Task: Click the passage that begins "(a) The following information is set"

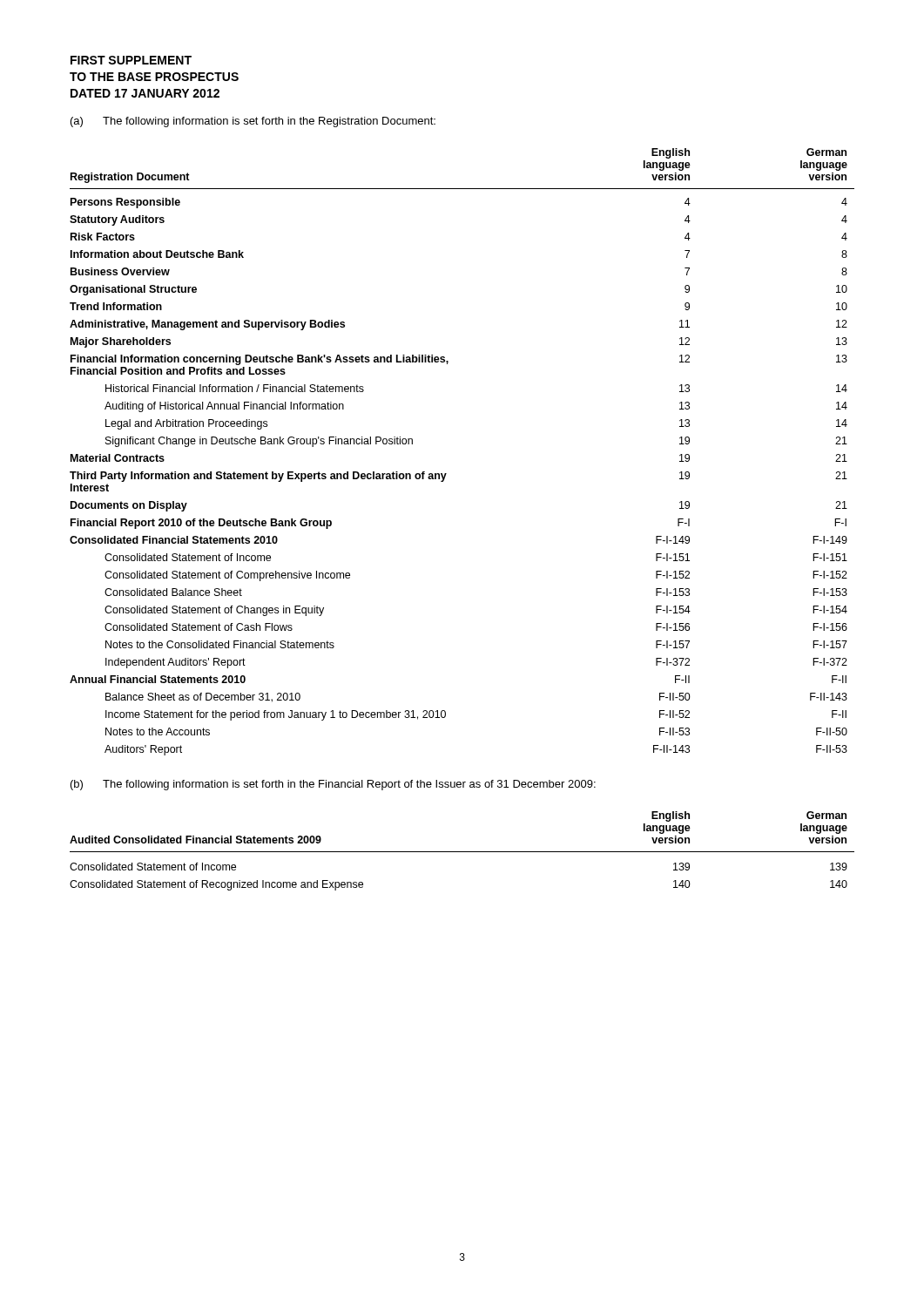Action: point(253,122)
